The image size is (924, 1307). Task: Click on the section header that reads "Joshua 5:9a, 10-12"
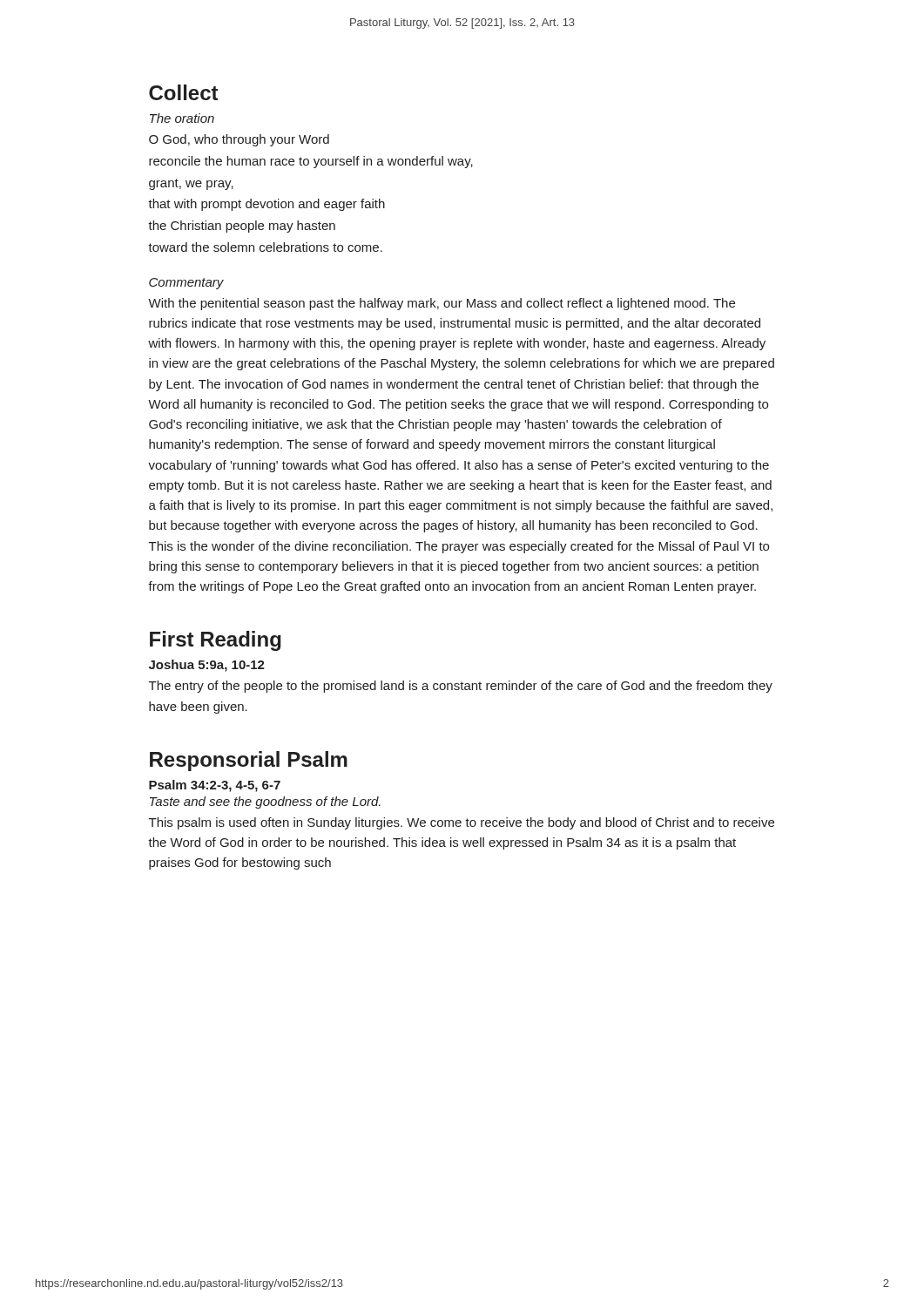(207, 665)
